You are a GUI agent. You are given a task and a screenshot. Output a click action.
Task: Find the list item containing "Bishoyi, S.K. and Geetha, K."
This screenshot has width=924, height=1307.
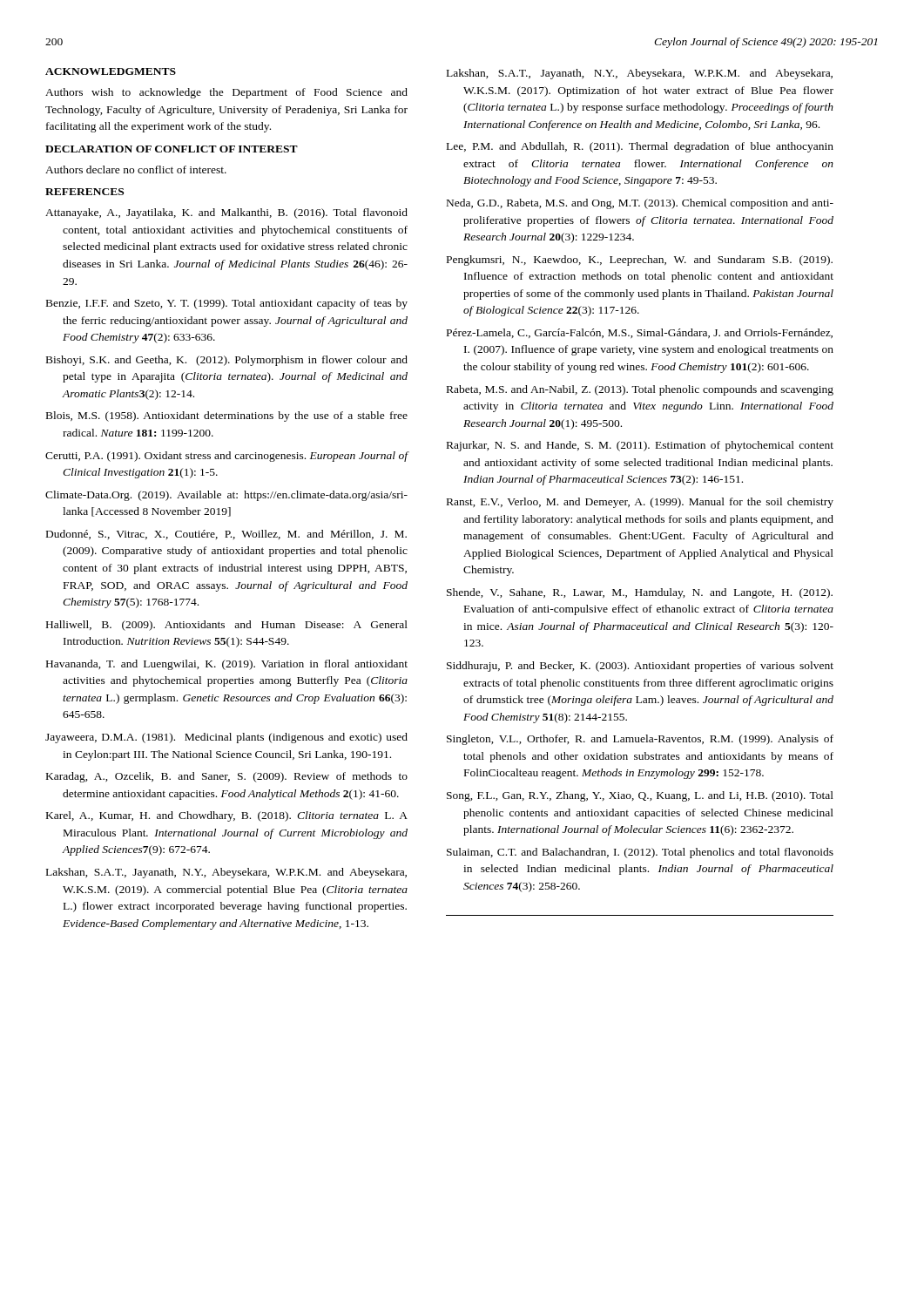pos(226,376)
